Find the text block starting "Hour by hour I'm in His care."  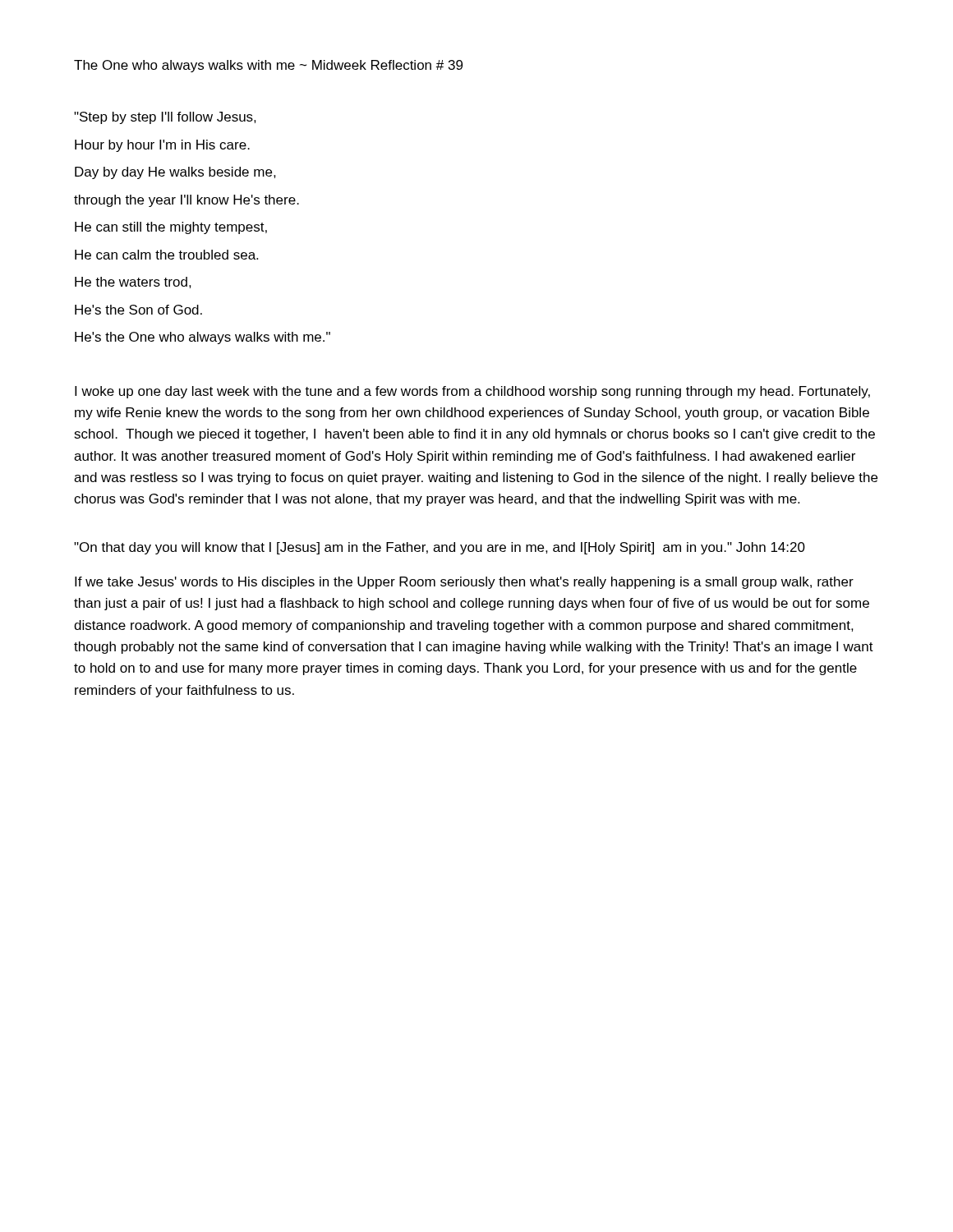coord(162,145)
